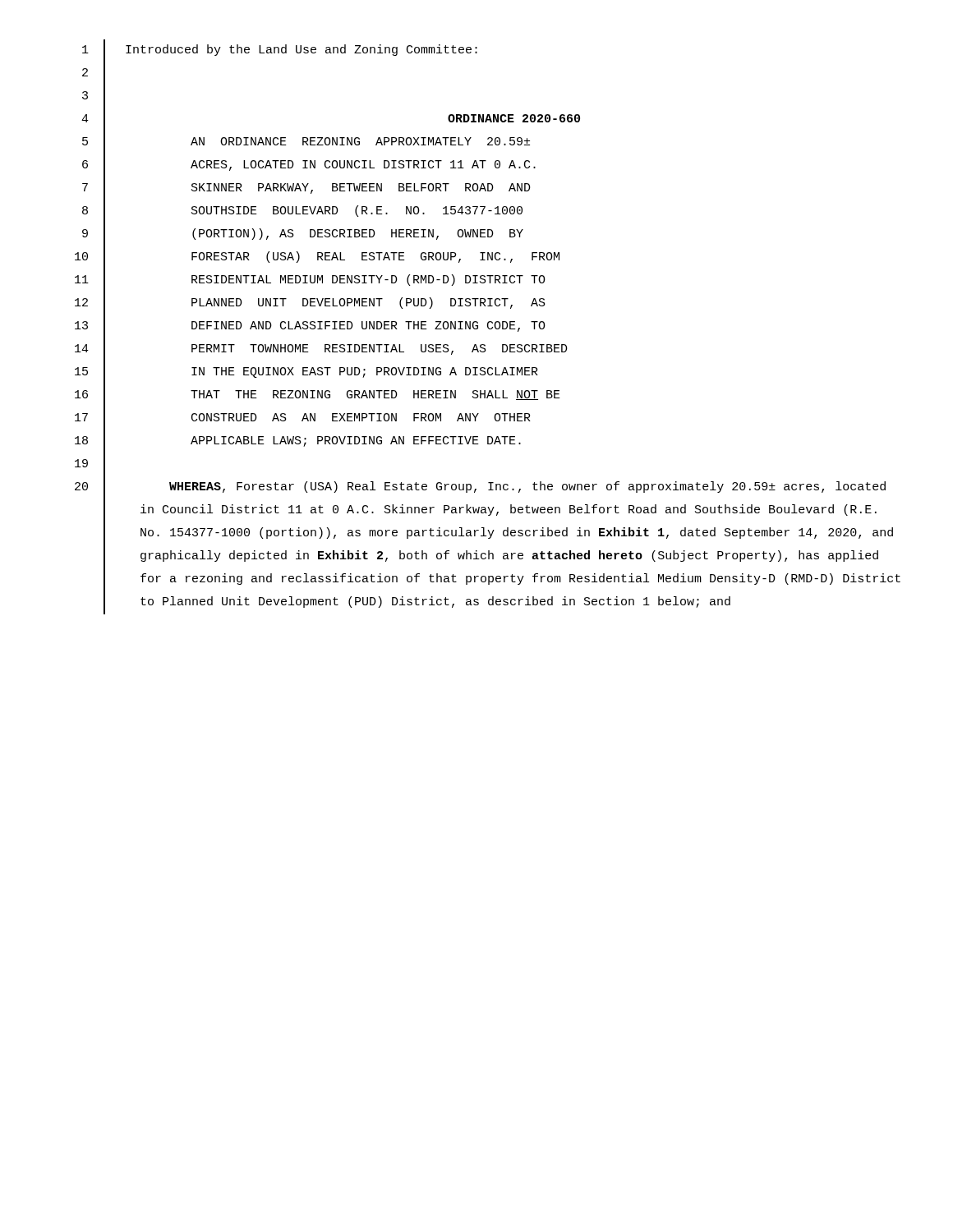Click the passage that begins "8 SOUTHSIDE BOULEVARD (R.E. NO."
953x1232 pixels.
point(476,212)
